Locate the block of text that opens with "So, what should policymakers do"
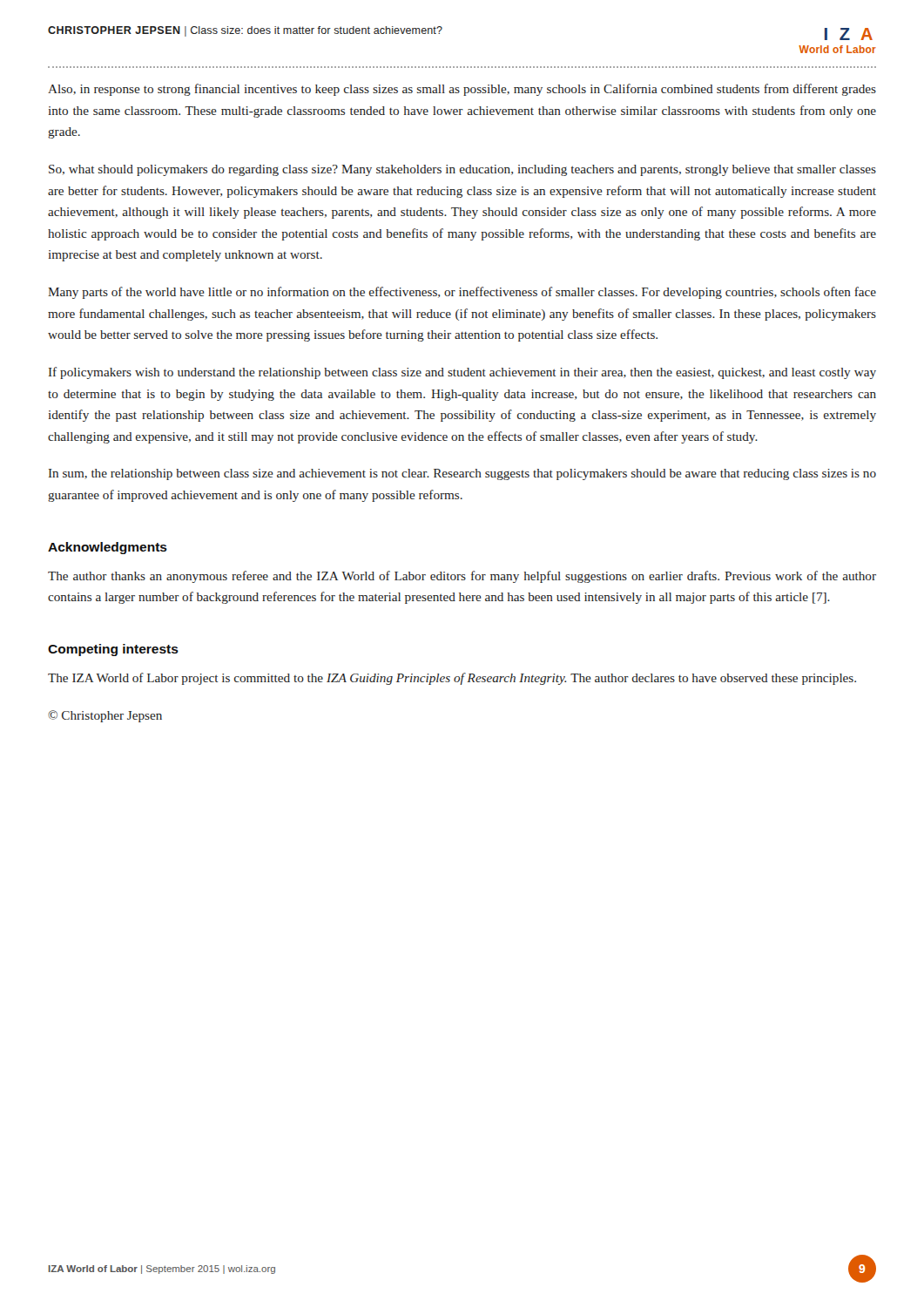The width and height of the screenshot is (924, 1307). (x=462, y=211)
